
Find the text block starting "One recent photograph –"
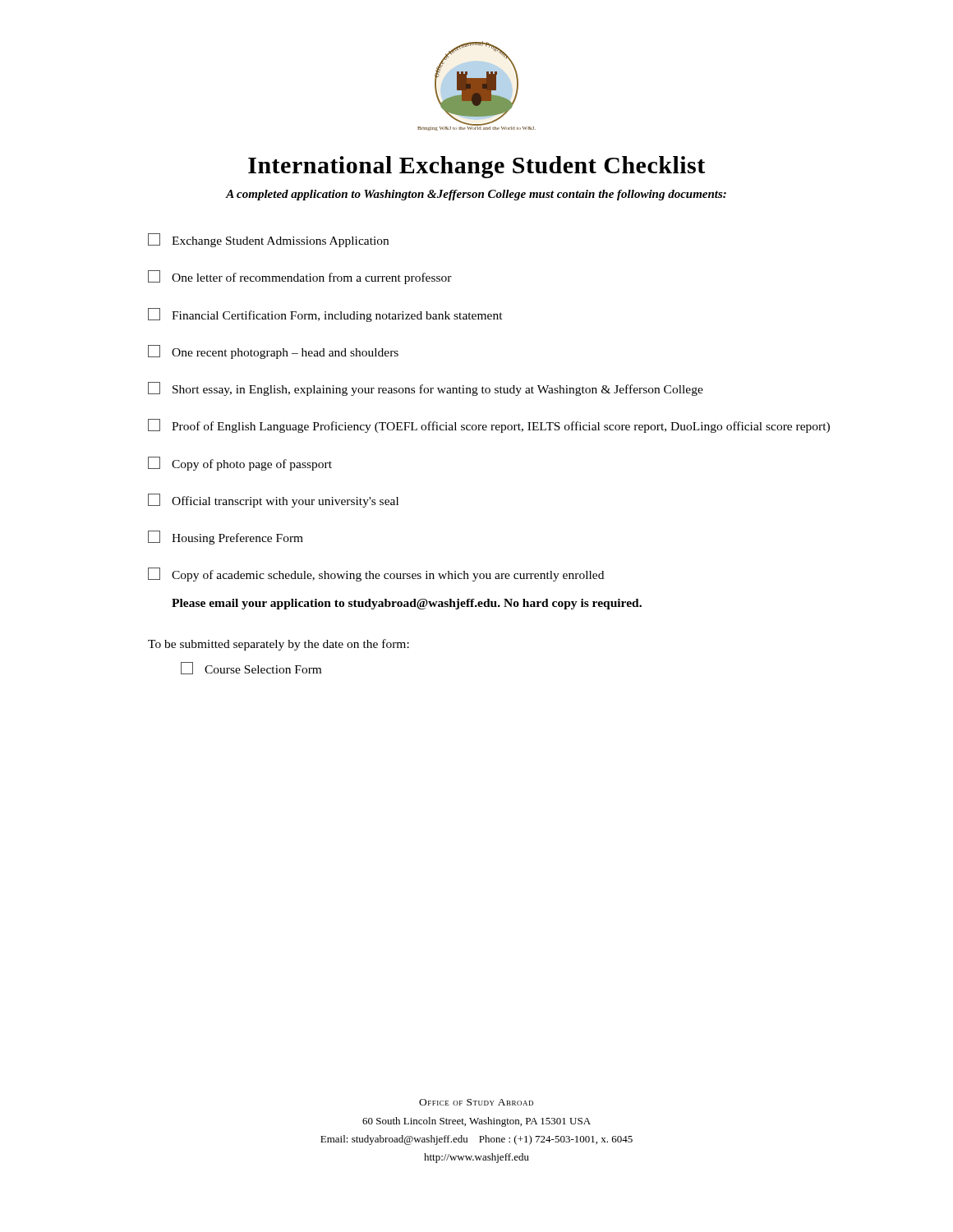273,352
